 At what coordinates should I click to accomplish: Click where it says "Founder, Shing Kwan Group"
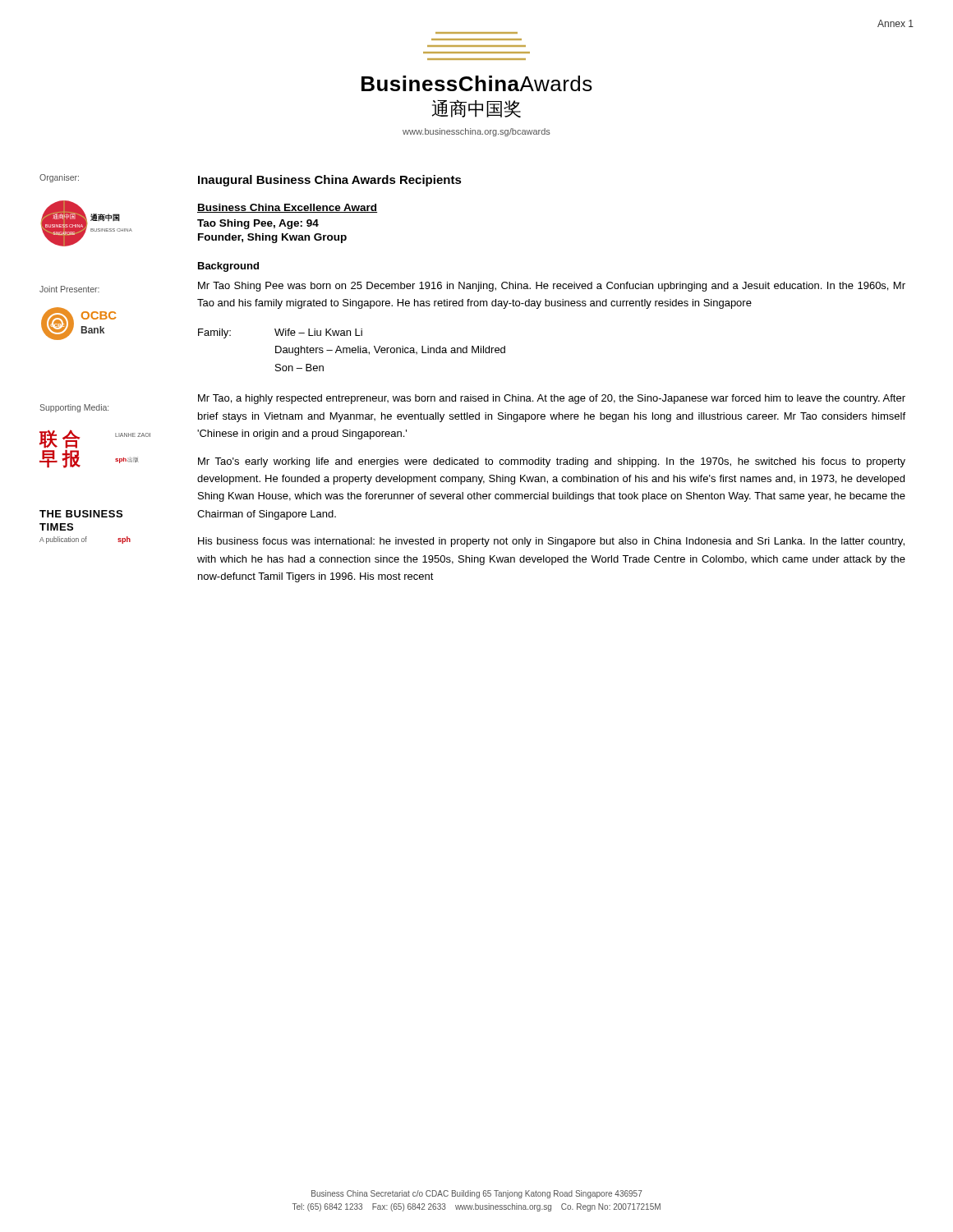coord(272,237)
